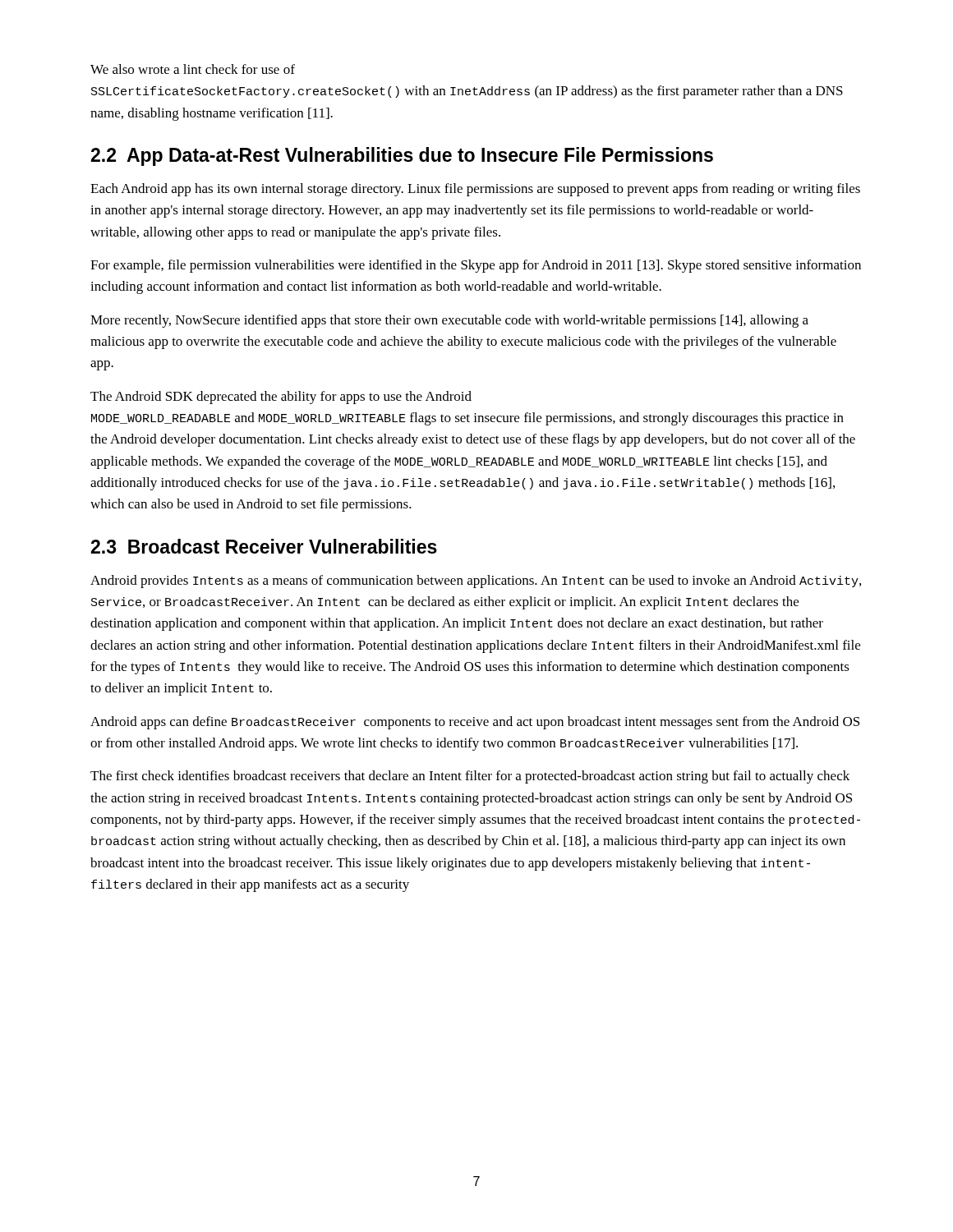The height and width of the screenshot is (1232, 953).
Task: Find the text block containing "Android provides Intents"
Action: [x=476, y=635]
